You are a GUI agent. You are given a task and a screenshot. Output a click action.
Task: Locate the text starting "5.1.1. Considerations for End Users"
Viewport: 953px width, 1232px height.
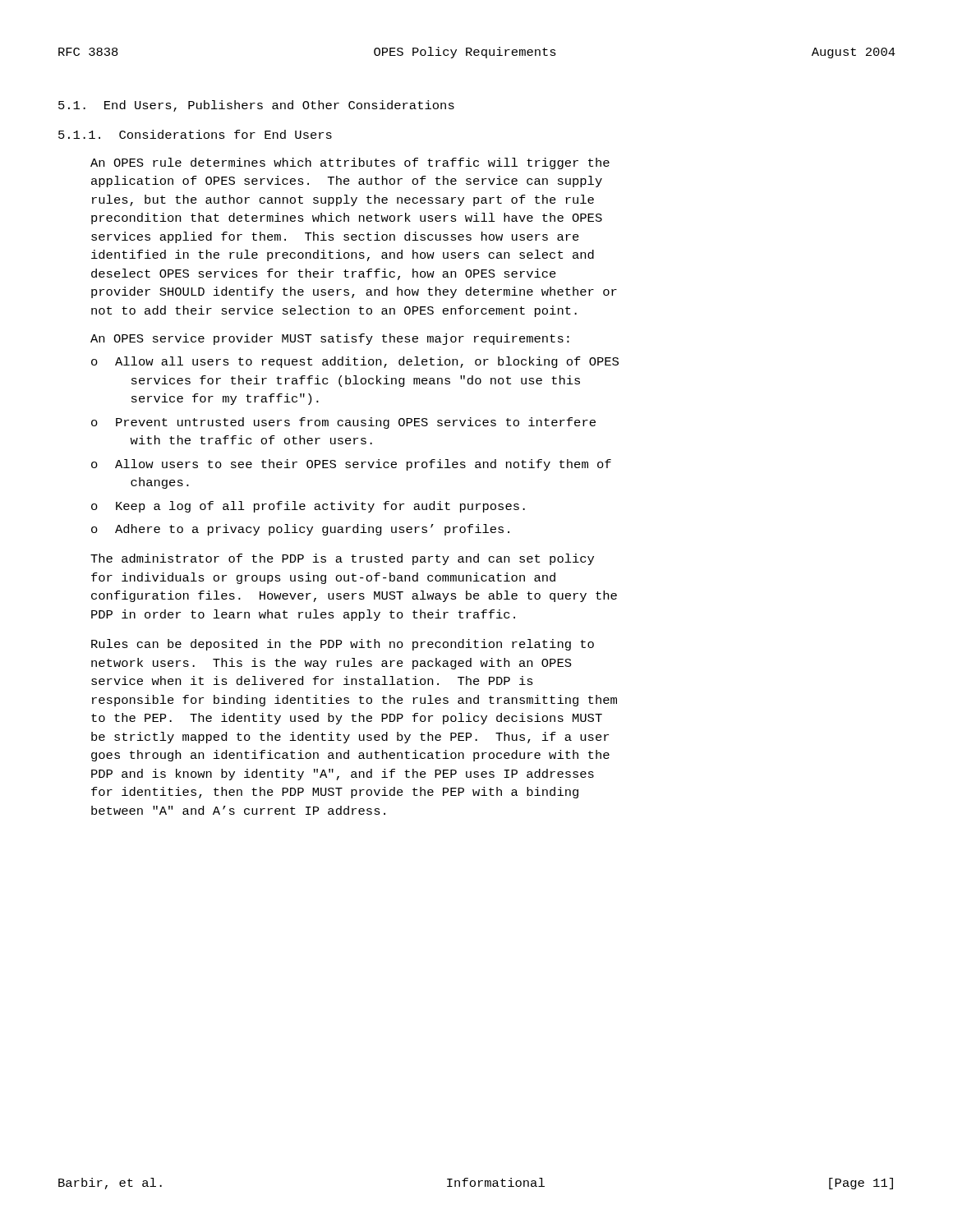[195, 136]
